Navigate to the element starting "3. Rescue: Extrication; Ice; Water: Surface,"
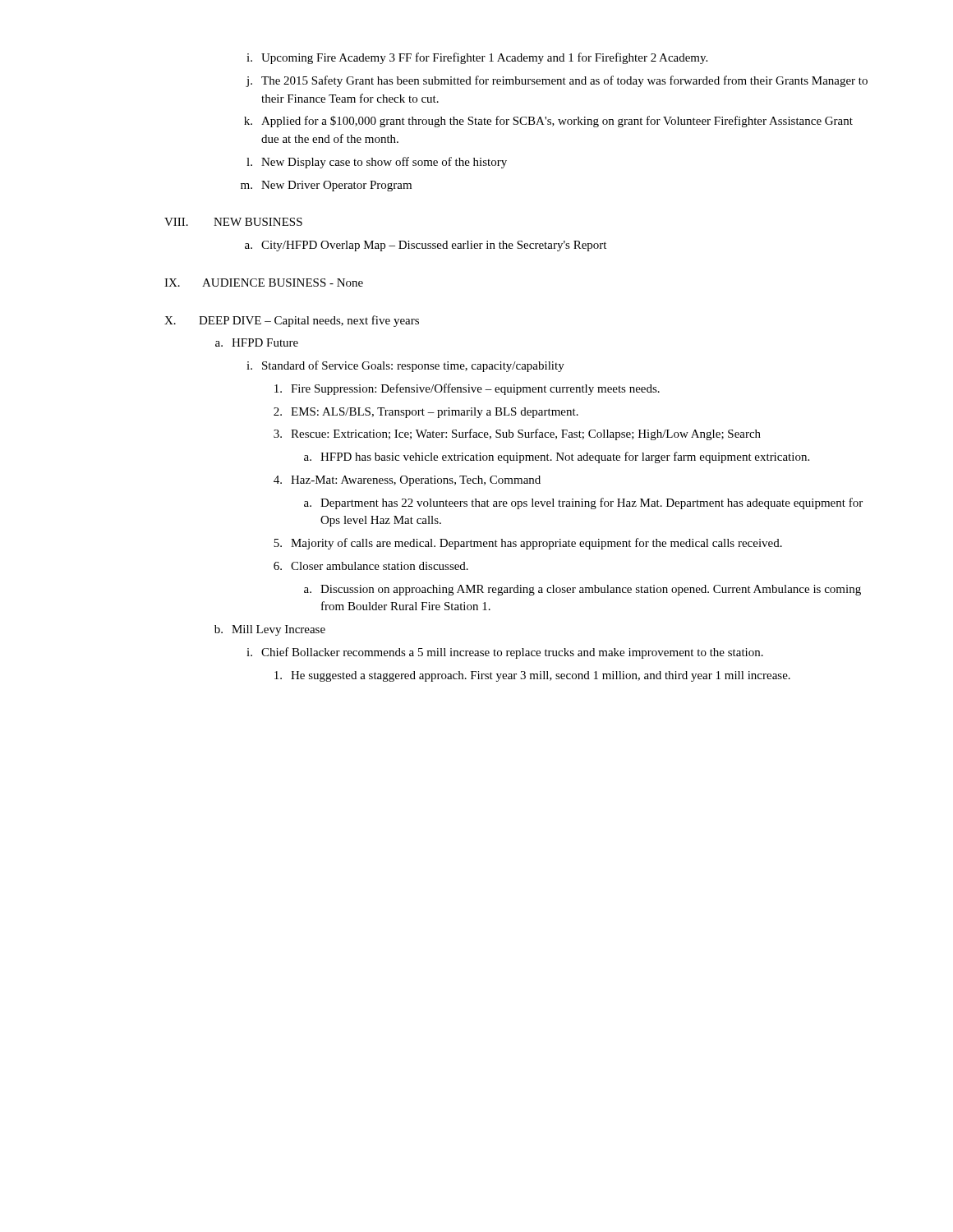 tap(562, 435)
